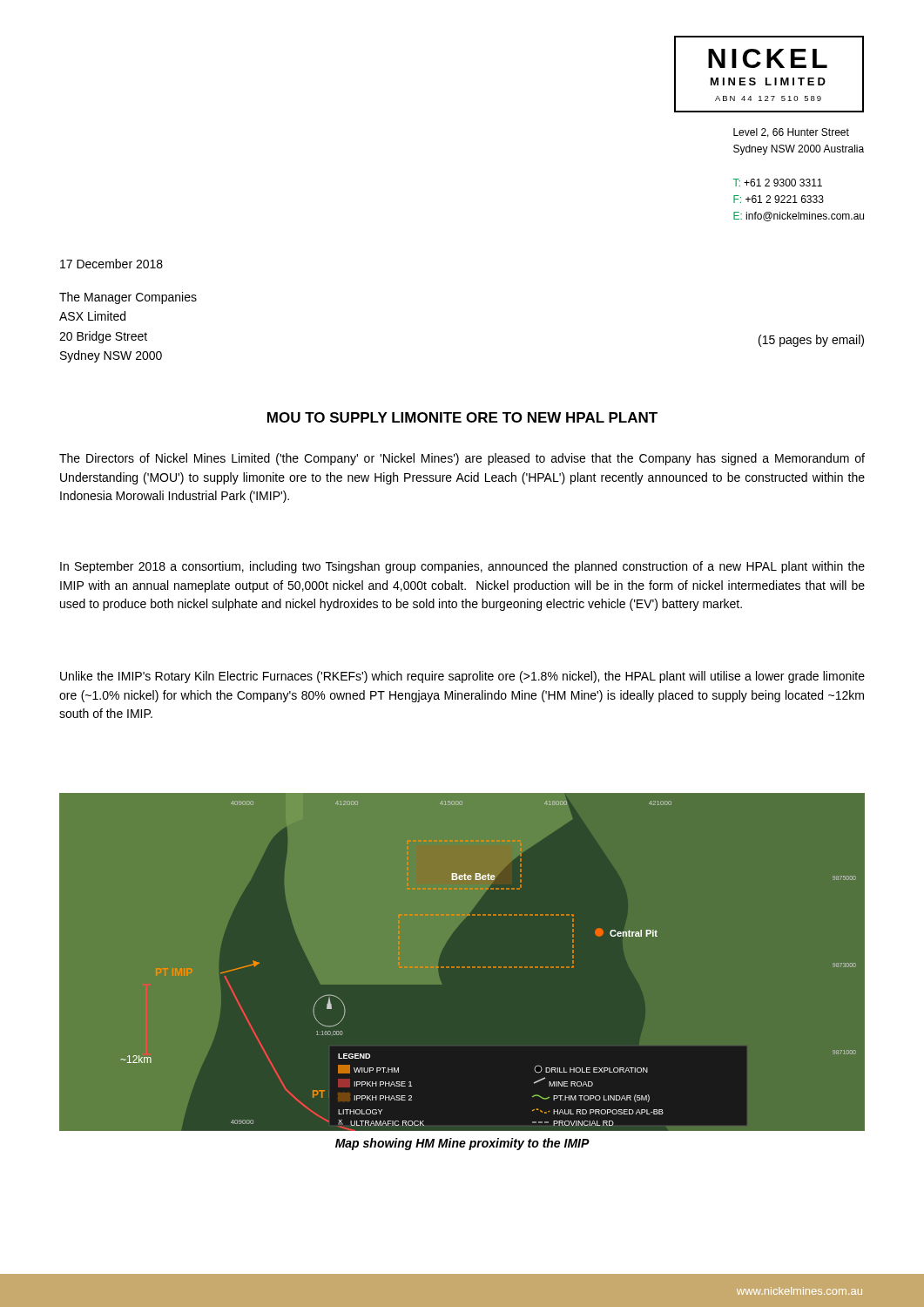The image size is (924, 1307).
Task: Locate the block of text that opens with "Level 2, 66 Hunter Street Sydney"
Action: pyautogui.click(x=799, y=174)
